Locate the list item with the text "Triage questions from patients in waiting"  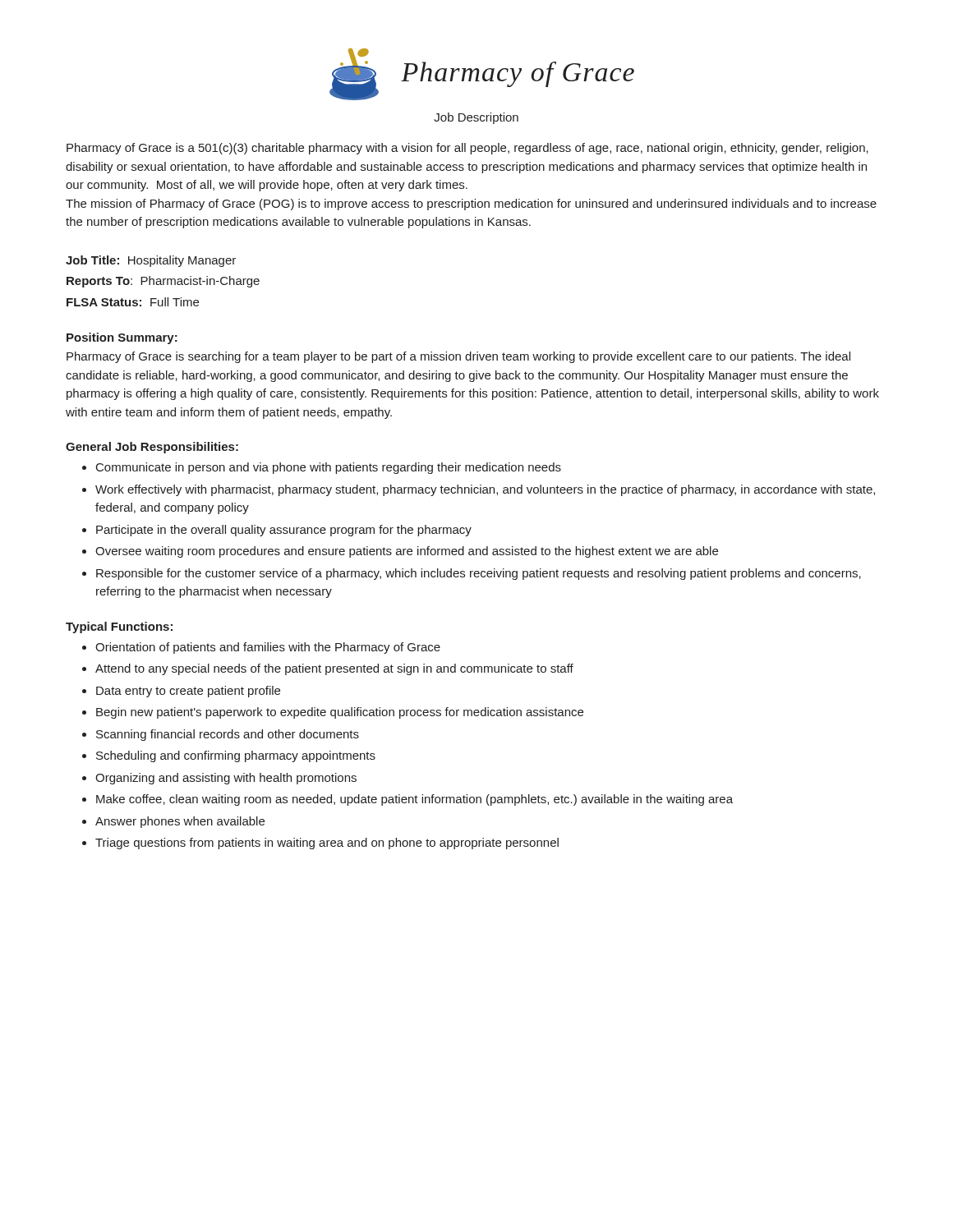tap(327, 842)
